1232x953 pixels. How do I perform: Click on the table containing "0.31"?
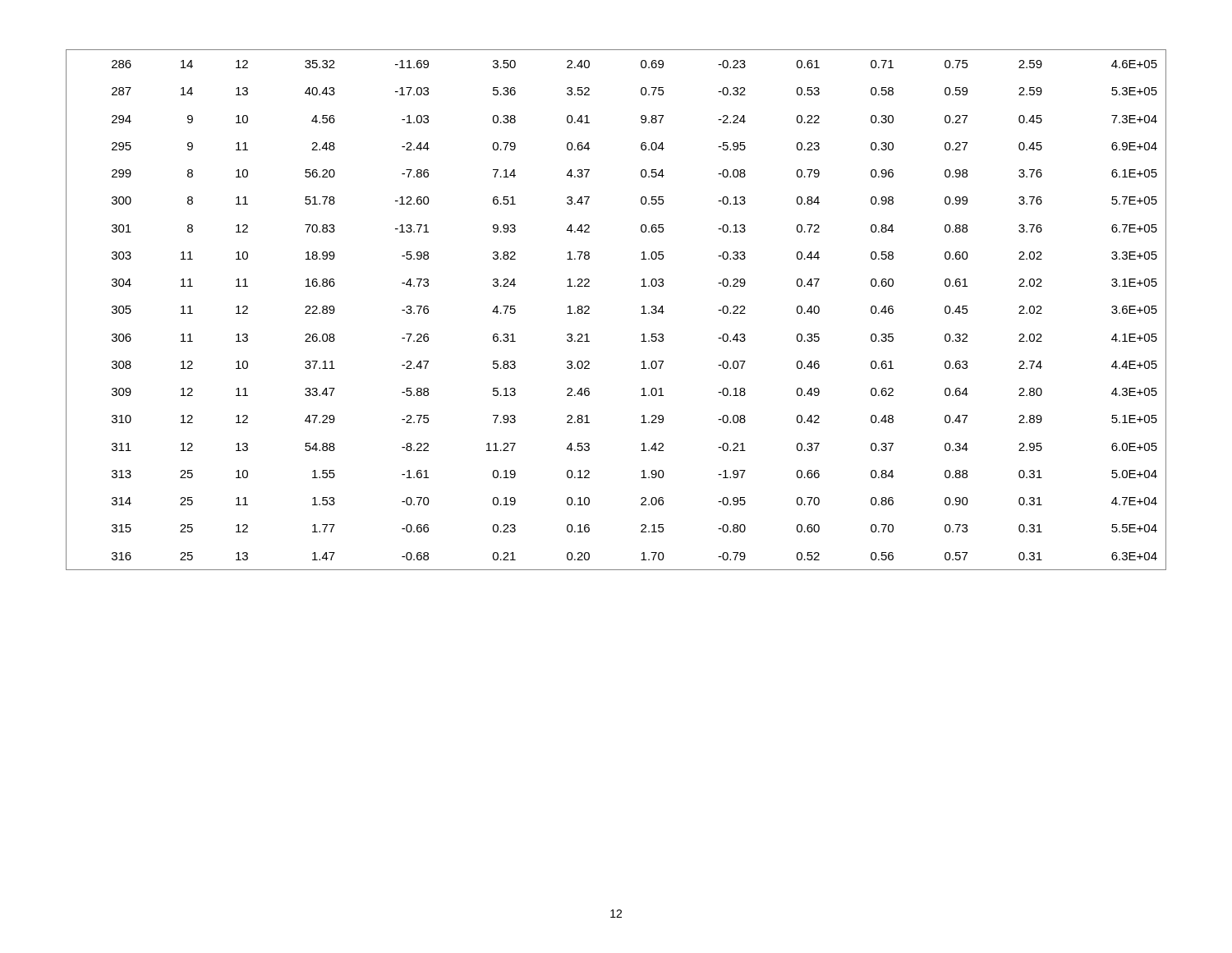click(x=616, y=310)
